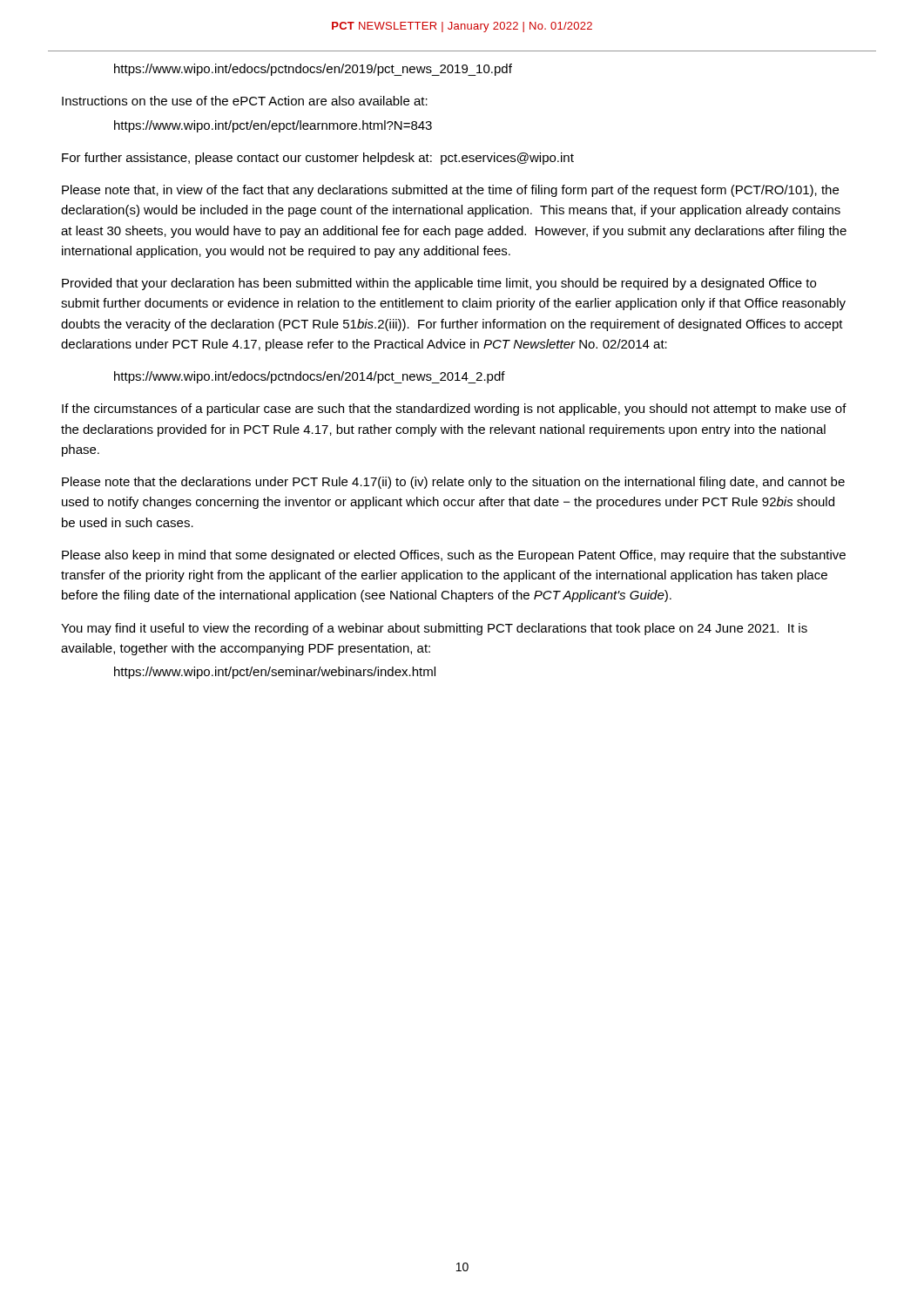924x1307 pixels.
Task: Locate the region starting "Please also keep in mind"
Action: [x=454, y=575]
